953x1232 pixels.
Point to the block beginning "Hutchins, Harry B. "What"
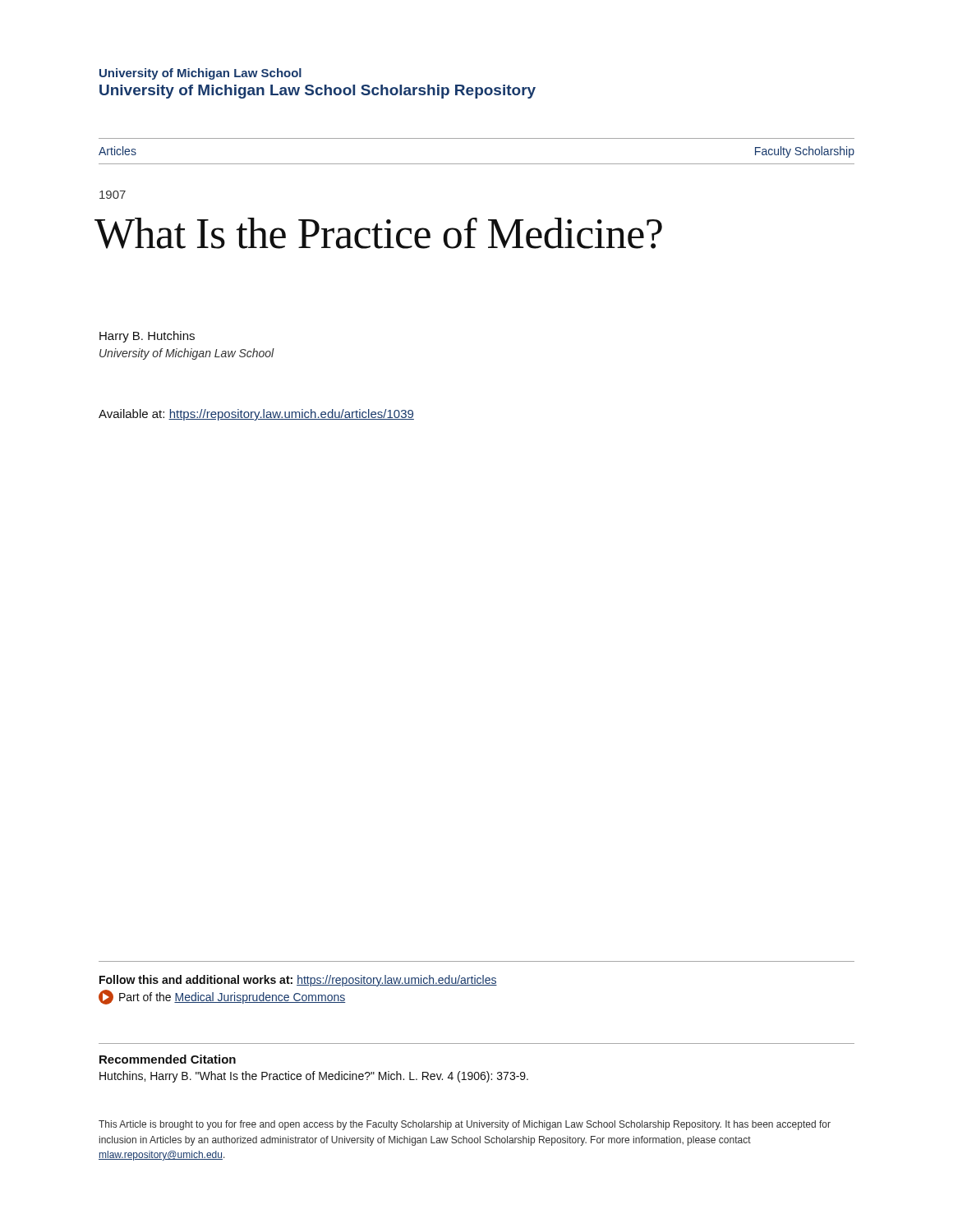[x=314, y=1076]
